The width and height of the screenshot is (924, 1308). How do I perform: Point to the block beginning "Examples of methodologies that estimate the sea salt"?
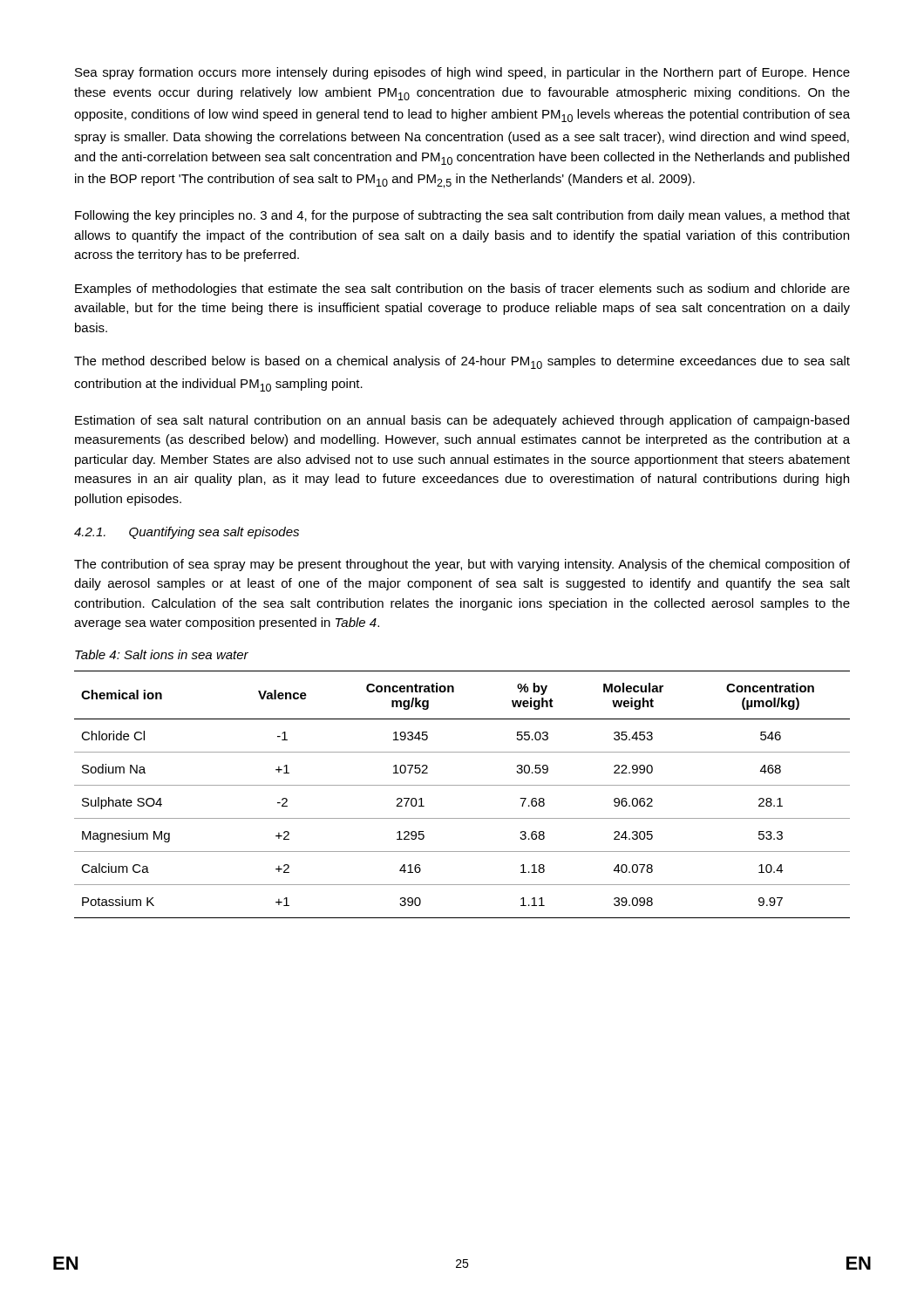coord(462,307)
